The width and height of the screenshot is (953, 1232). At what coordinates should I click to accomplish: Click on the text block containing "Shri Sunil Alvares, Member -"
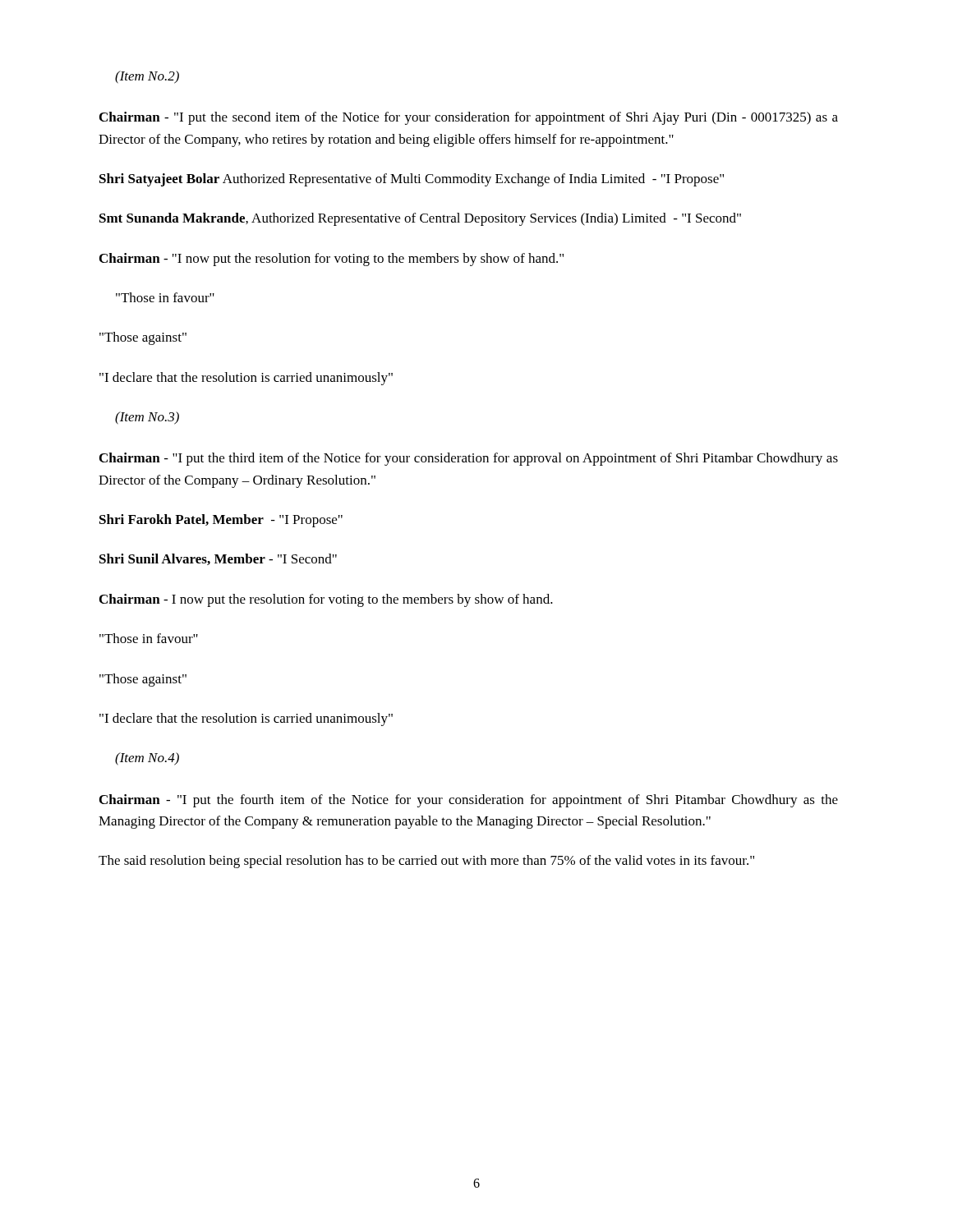tap(218, 559)
